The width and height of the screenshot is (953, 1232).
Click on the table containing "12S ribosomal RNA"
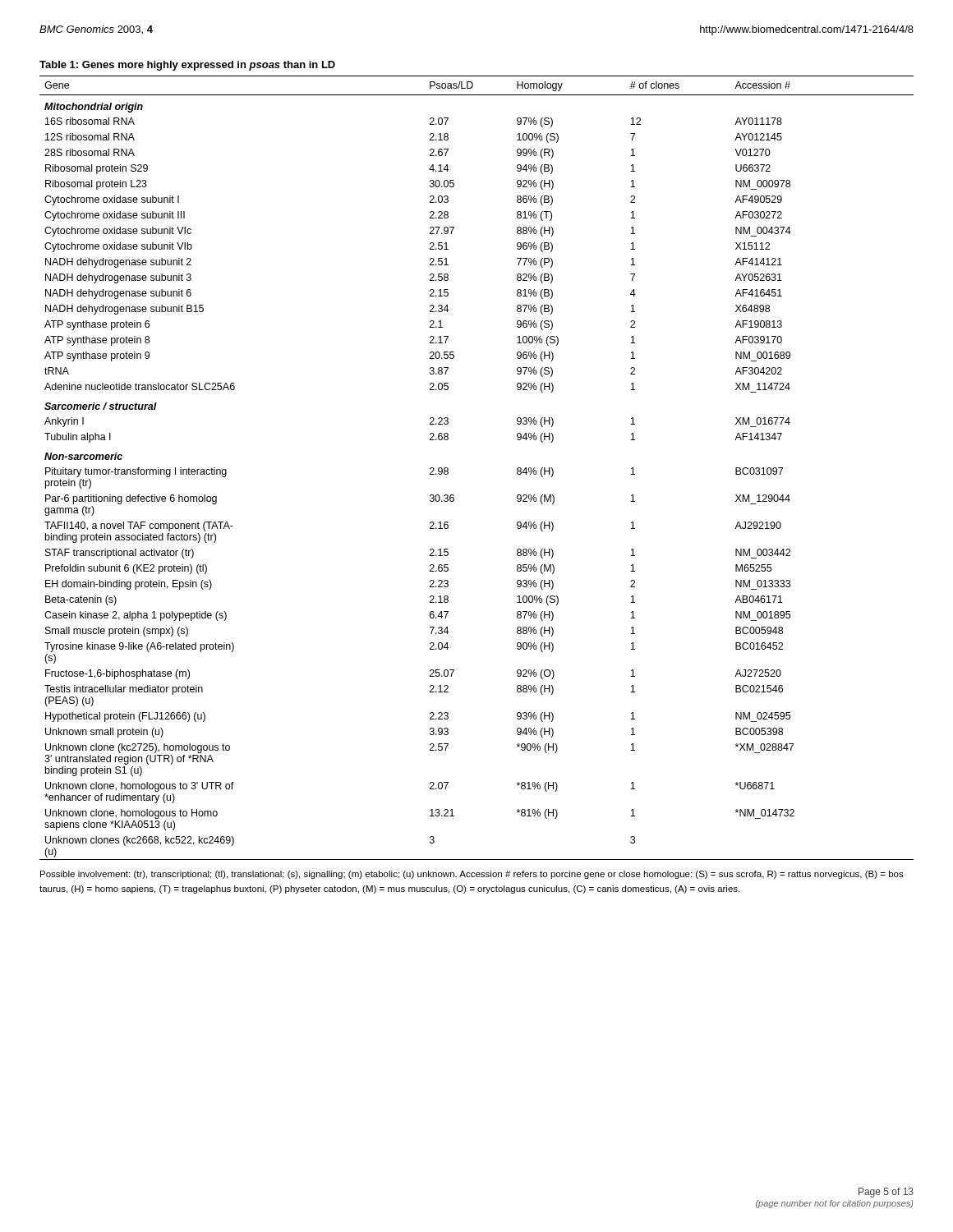(476, 468)
